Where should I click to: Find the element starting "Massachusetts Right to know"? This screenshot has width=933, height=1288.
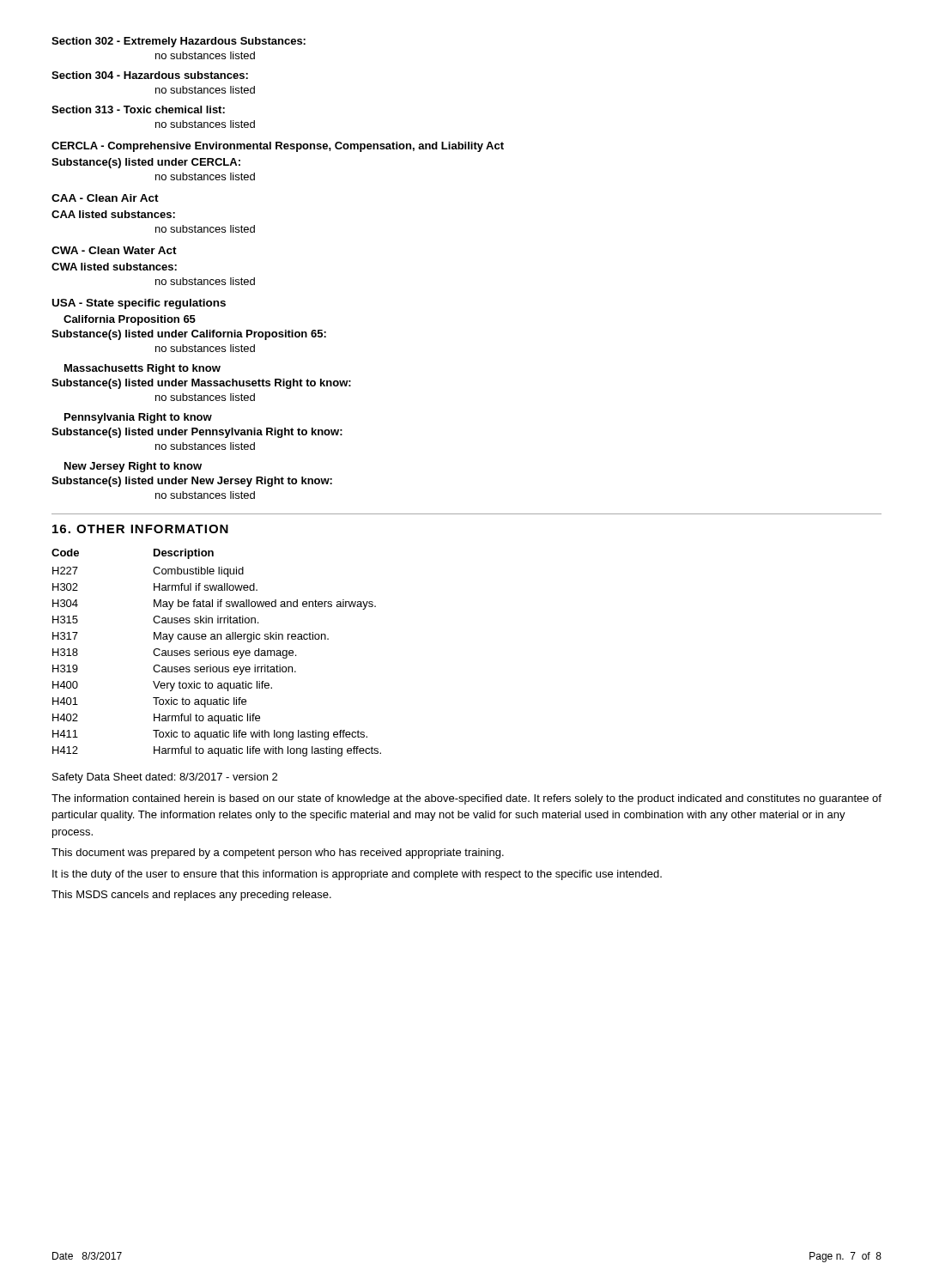142,368
